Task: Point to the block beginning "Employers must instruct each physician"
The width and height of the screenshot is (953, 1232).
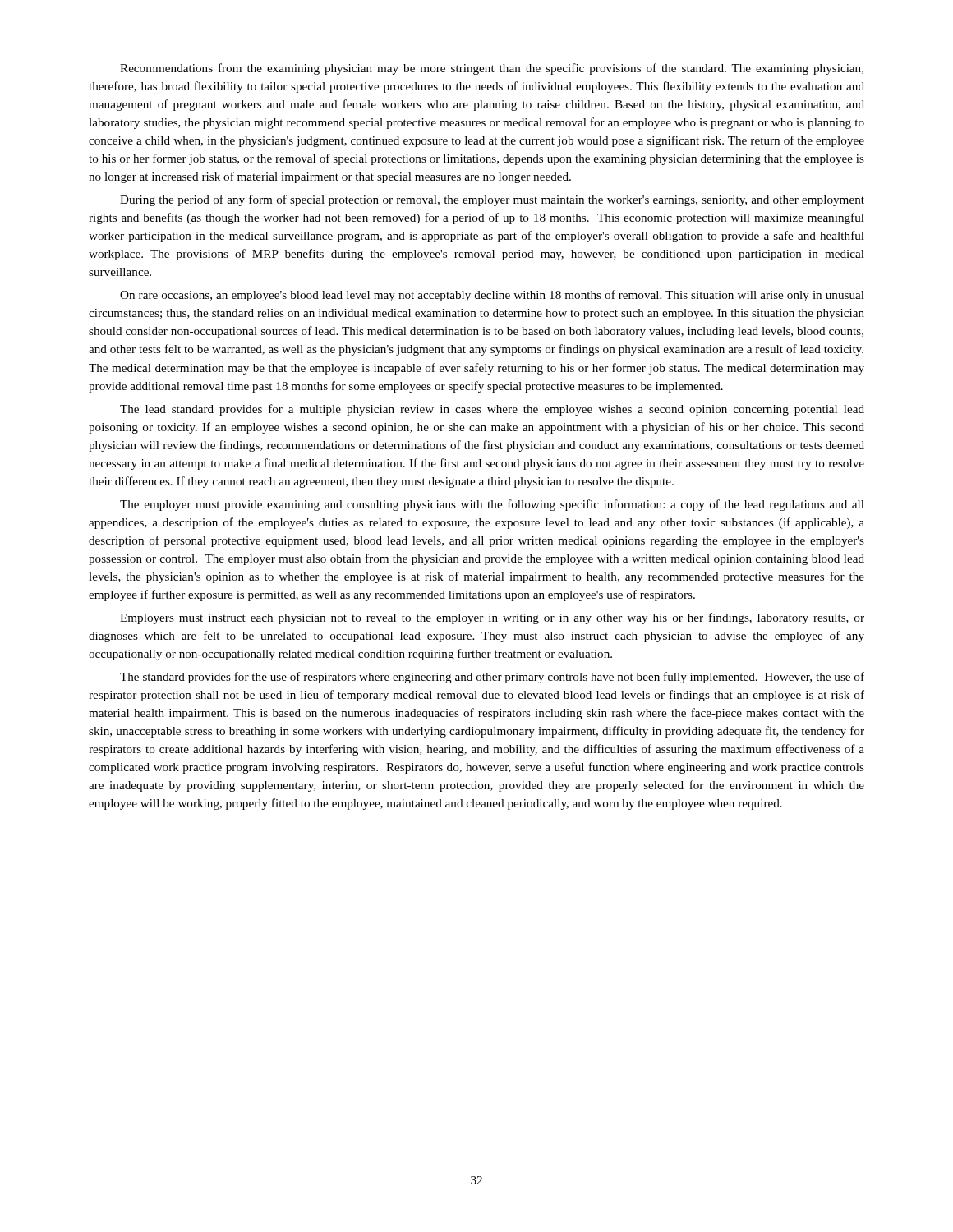Action: 476,636
